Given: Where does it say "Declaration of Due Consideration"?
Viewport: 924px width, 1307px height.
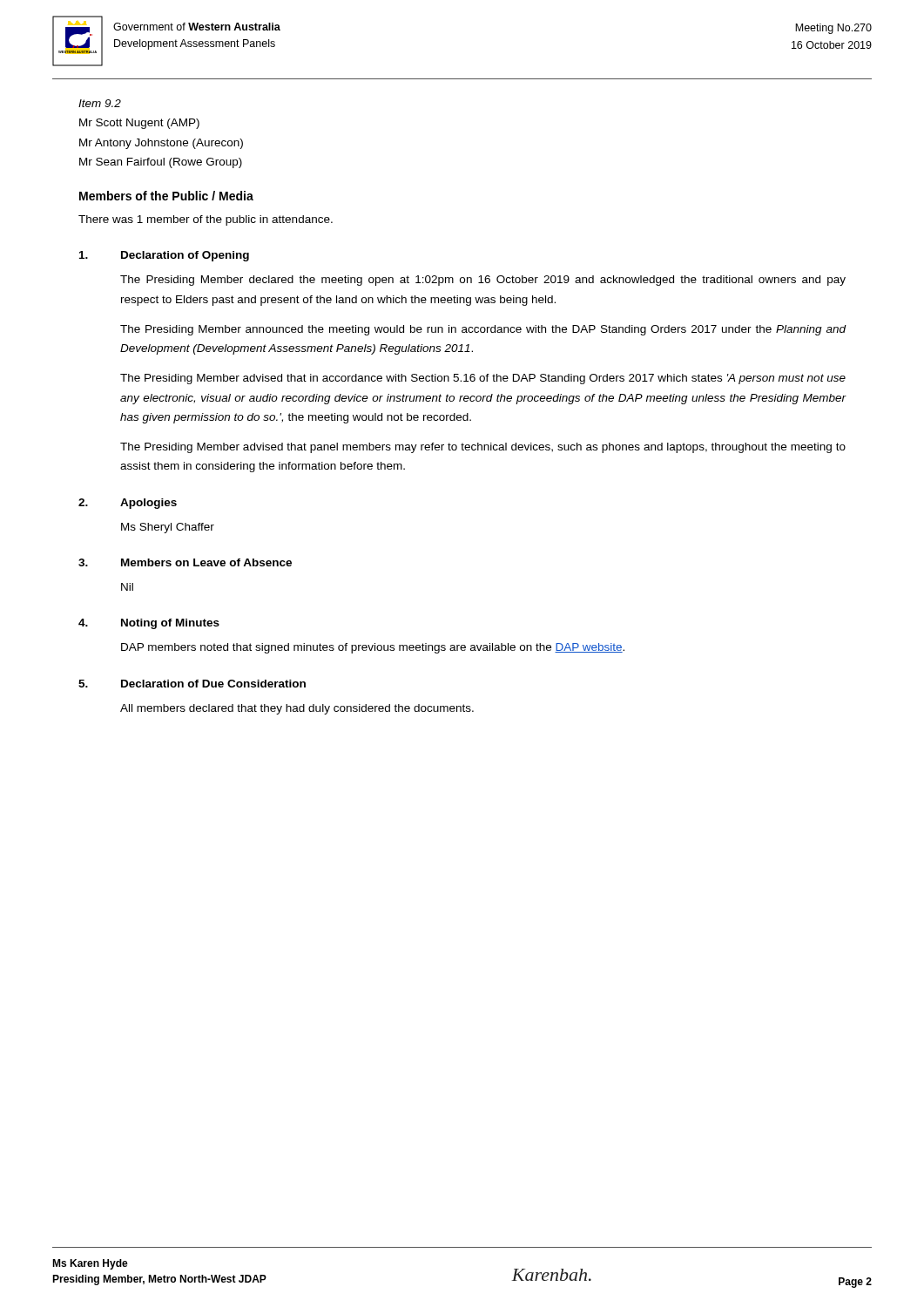Looking at the screenshot, I should (213, 683).
